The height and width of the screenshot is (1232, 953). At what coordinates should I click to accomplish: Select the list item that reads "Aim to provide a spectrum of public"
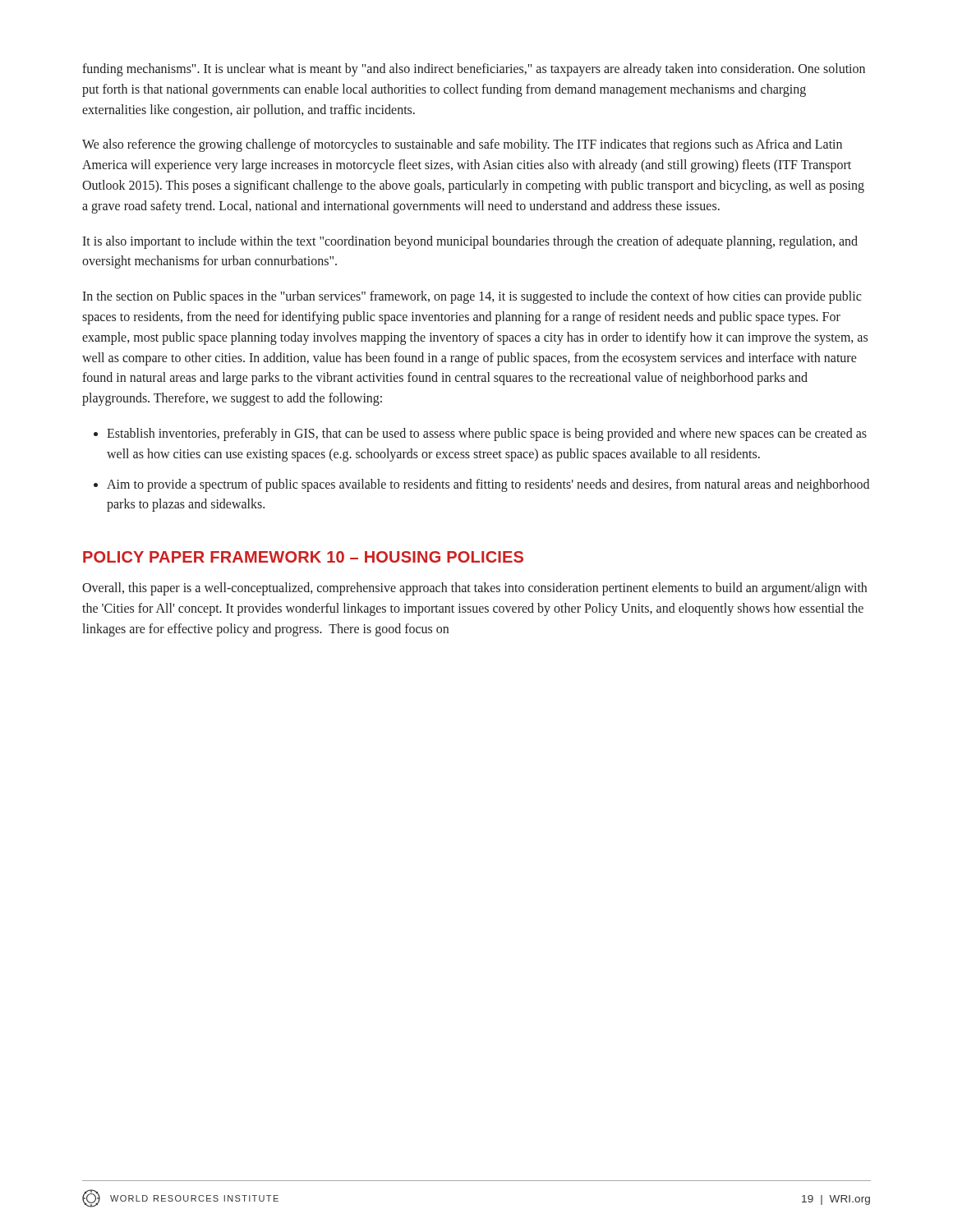pyautogui.click(x=488, y=494)
